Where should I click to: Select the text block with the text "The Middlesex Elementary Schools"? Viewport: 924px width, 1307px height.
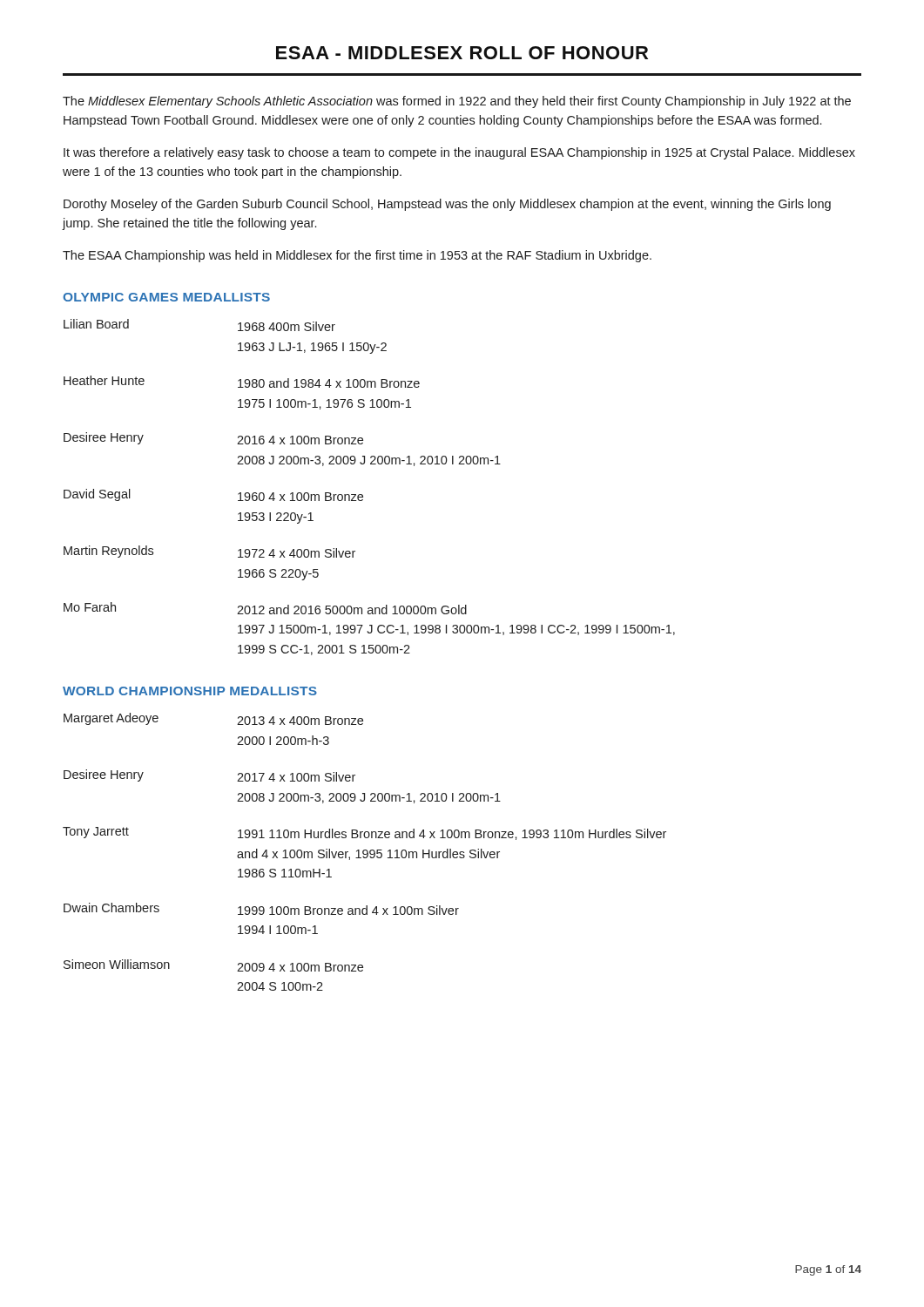point(457,111)
